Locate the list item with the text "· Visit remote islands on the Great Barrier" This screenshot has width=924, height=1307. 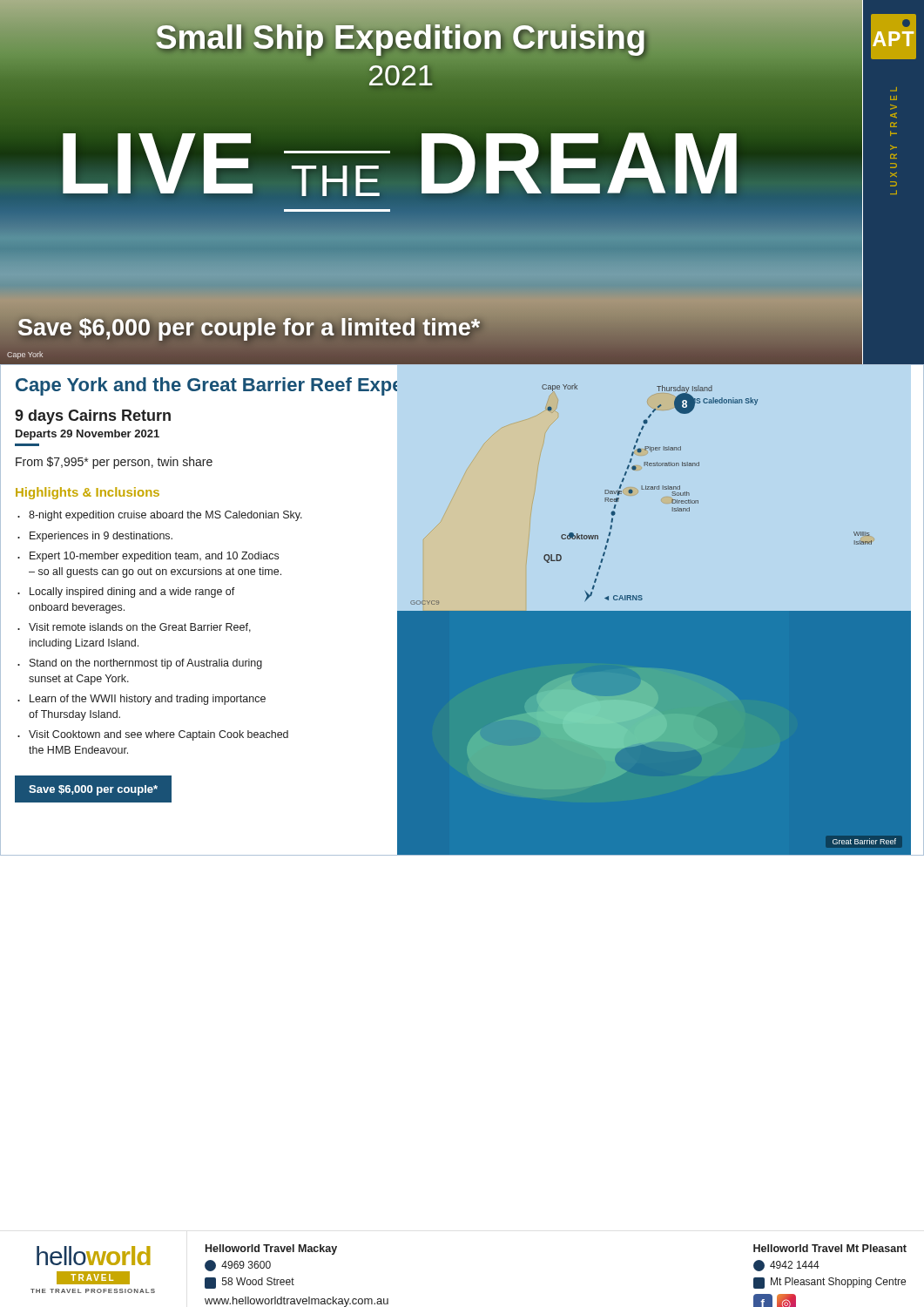point(134,635)
